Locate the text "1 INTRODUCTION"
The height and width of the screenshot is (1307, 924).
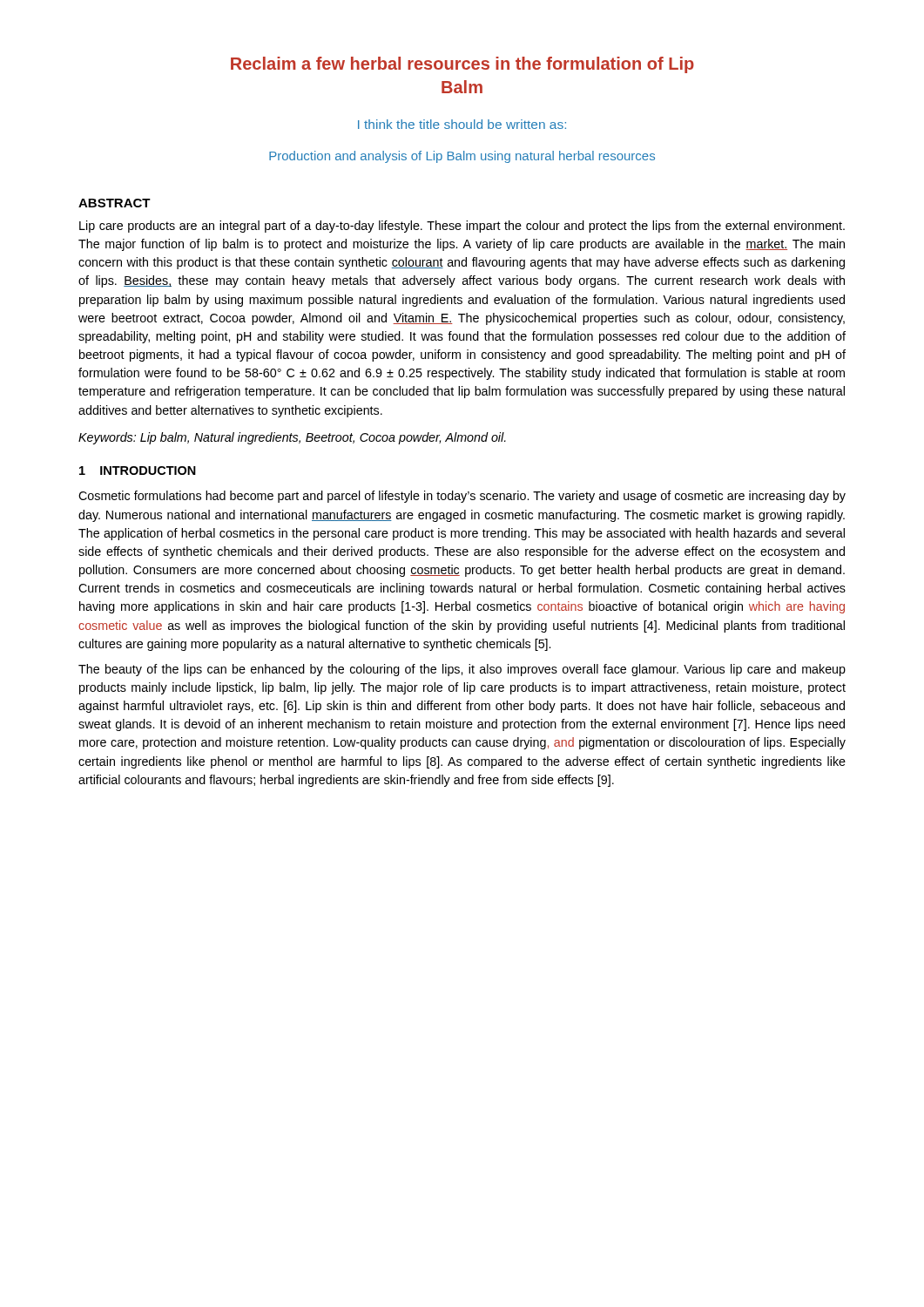tap(137, 471)
